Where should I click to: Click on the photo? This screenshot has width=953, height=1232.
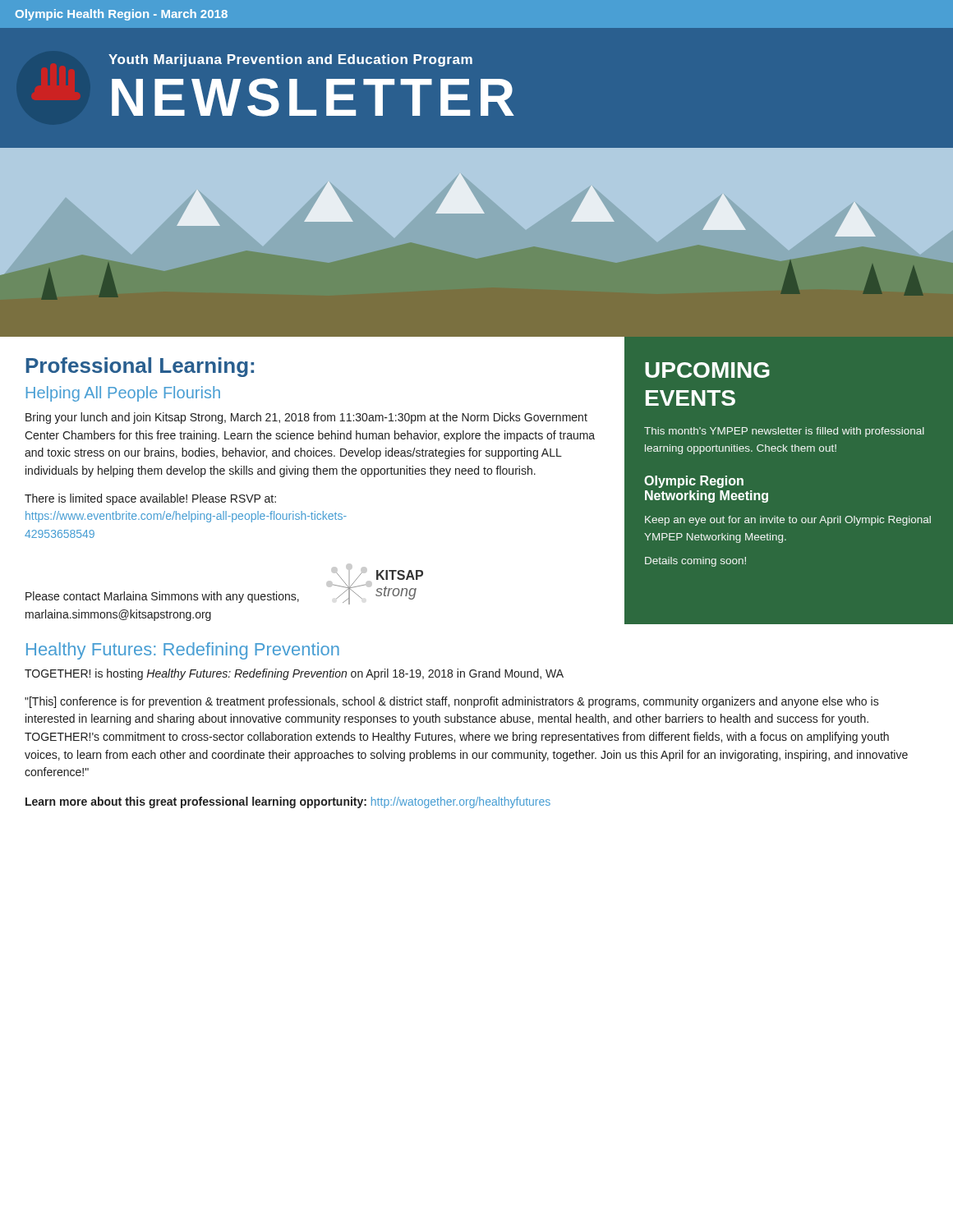(x=476, y=242)
